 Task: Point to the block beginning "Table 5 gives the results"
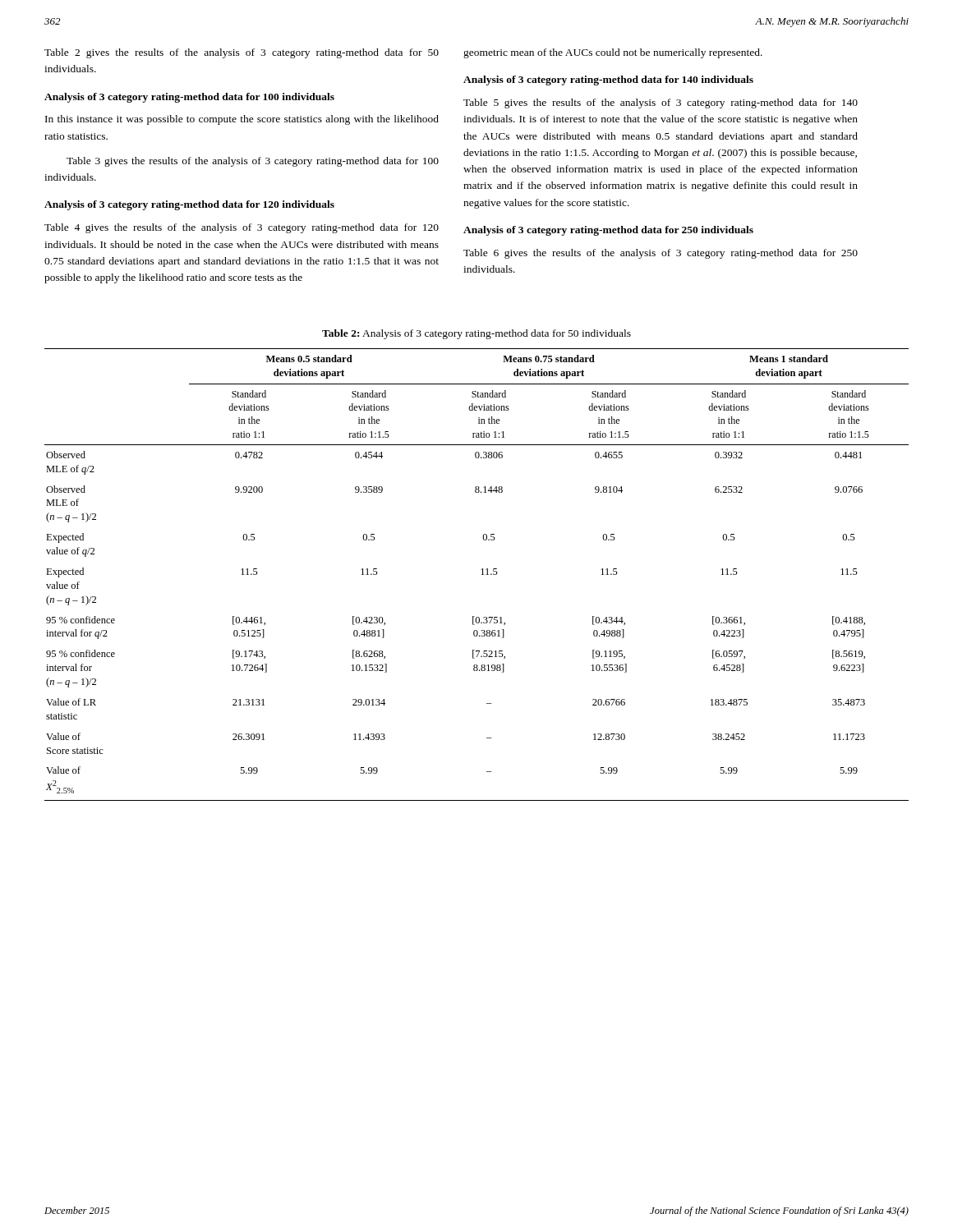[661, 153]
